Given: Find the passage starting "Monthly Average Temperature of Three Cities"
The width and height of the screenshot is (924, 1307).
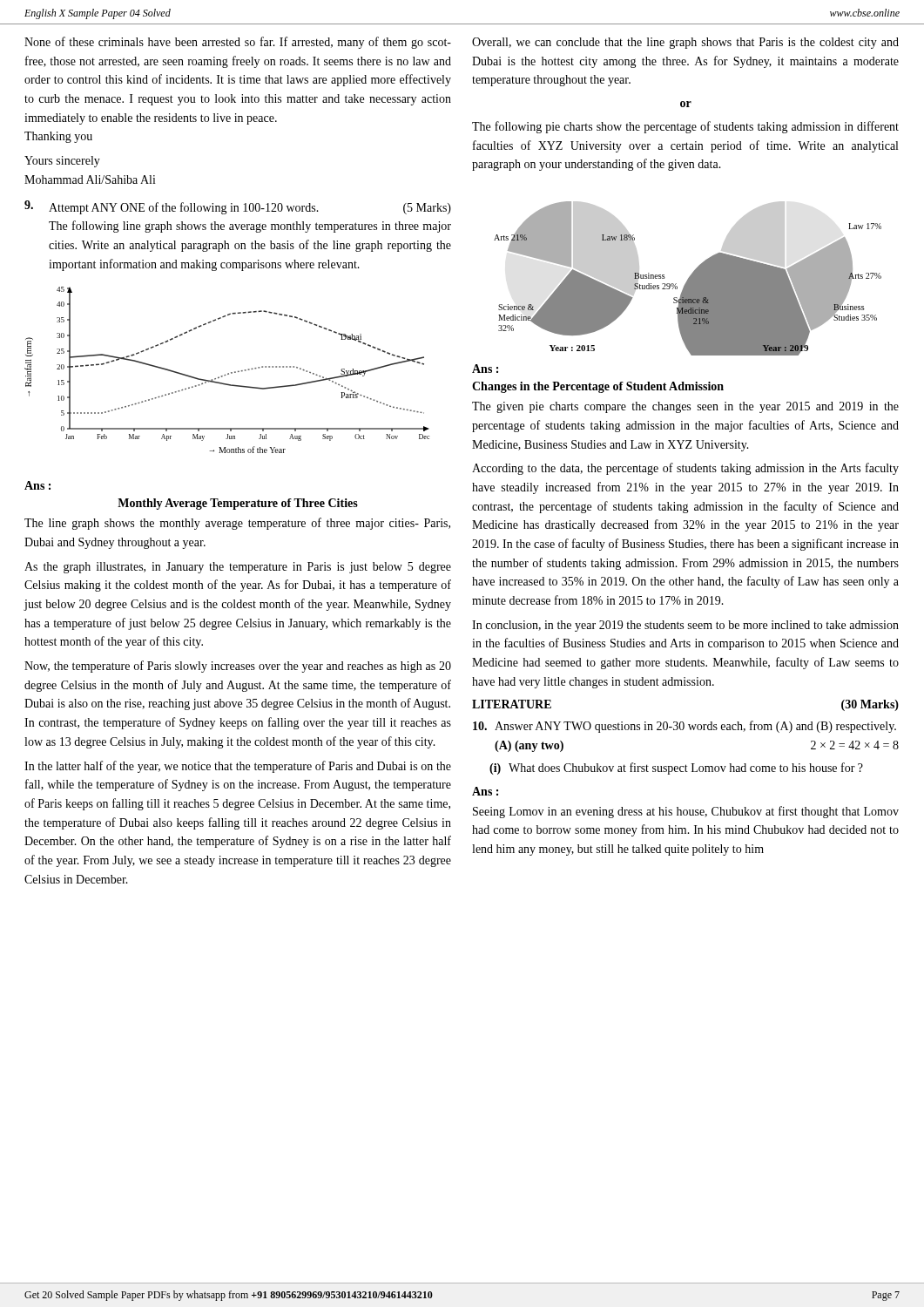Looking at the screenshot, I should pyautogui.click(x=238, y=503).
